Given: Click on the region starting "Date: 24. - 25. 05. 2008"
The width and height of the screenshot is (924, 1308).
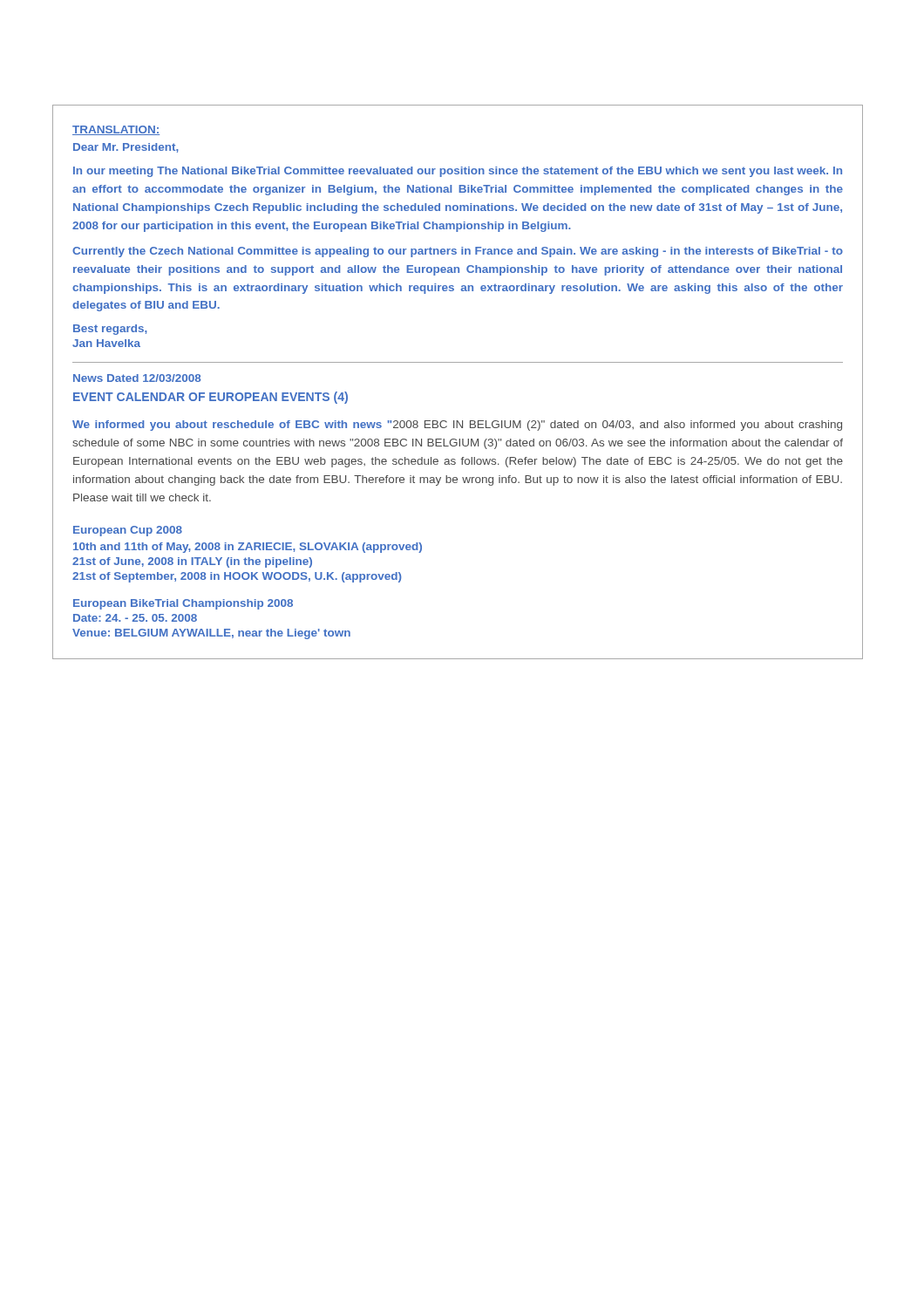Looking at the screenshot, I should coord(135,618).
